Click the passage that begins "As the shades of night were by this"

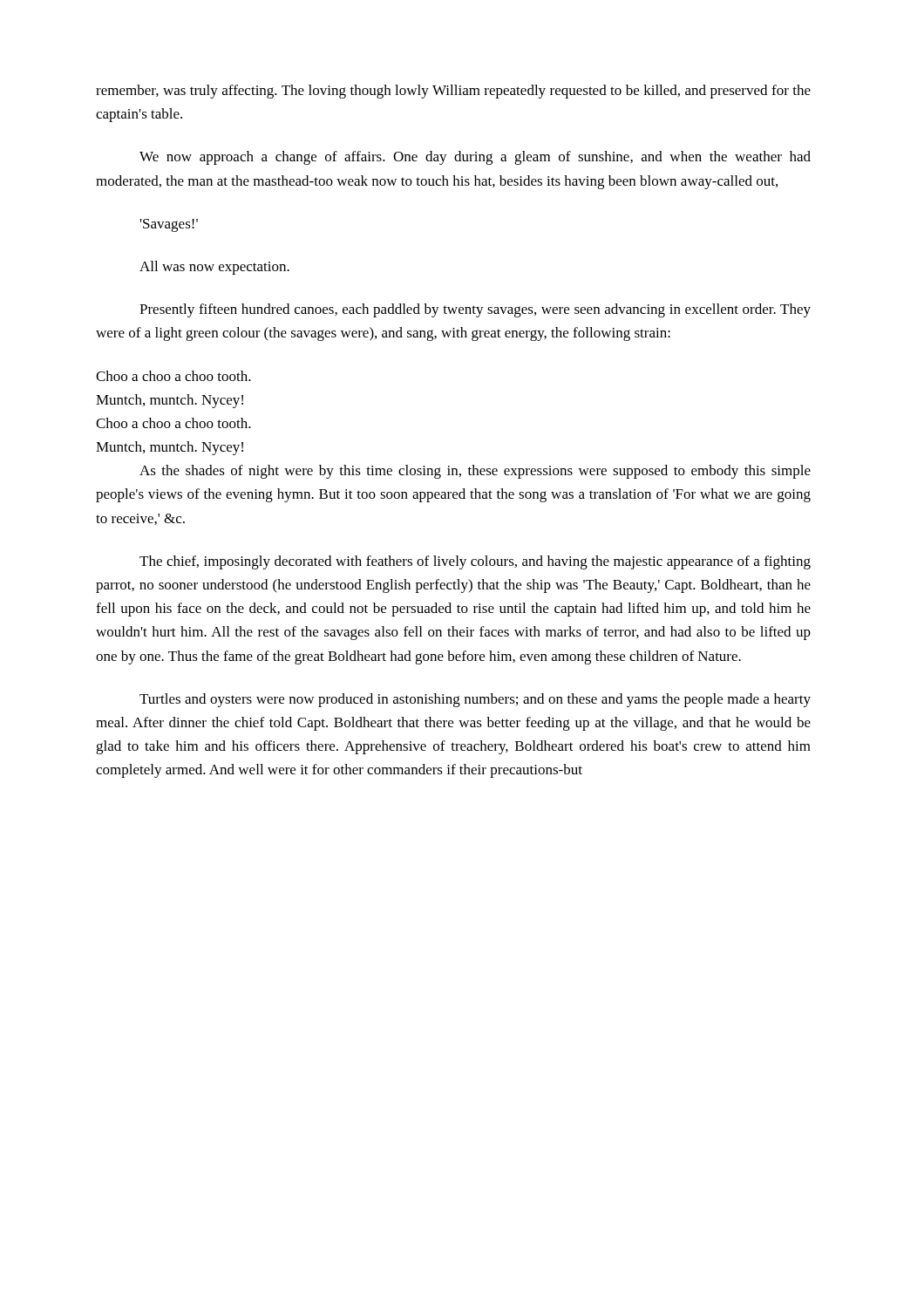[453, 494]
